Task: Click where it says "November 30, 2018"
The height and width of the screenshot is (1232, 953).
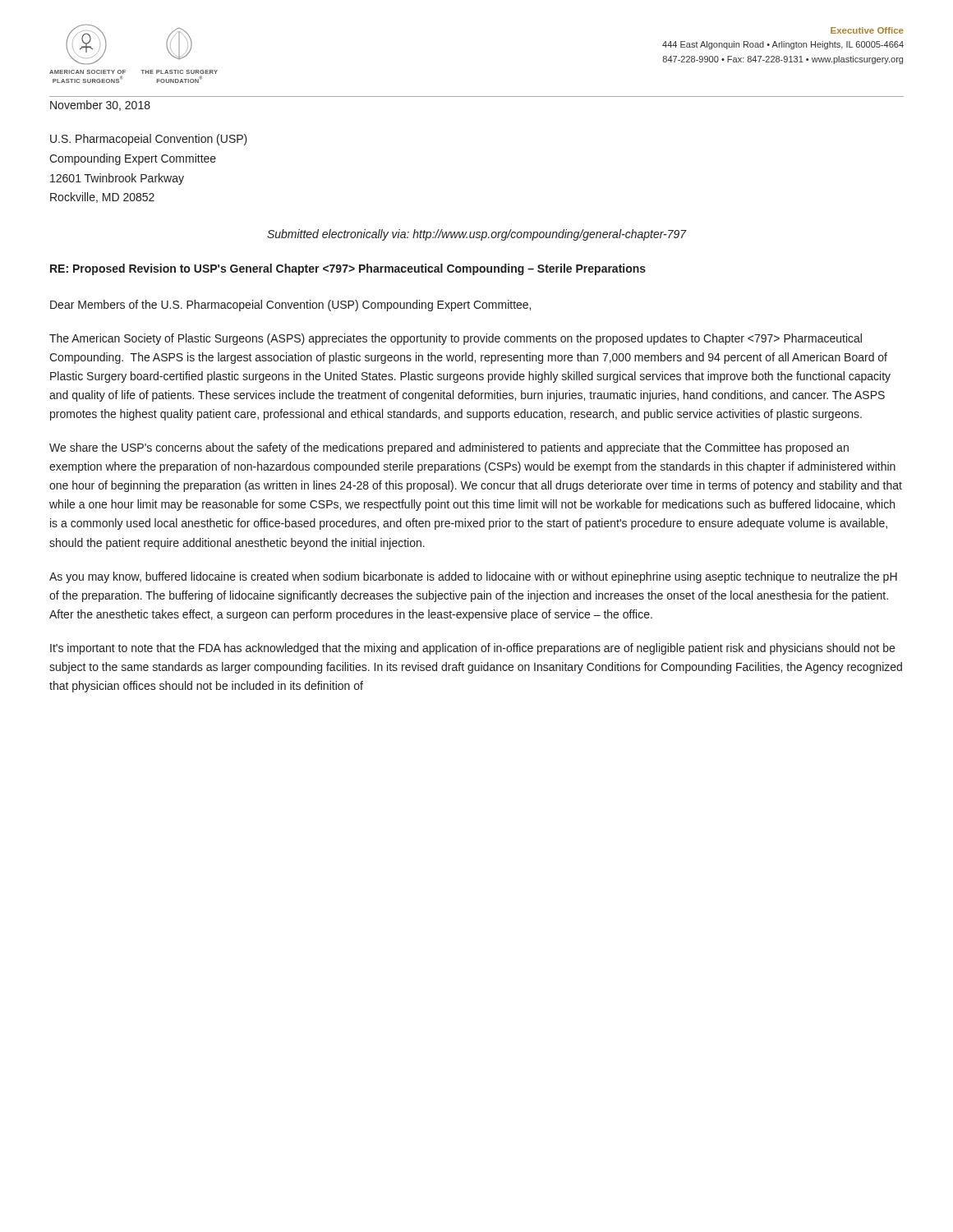Action: tap(100, 105)
